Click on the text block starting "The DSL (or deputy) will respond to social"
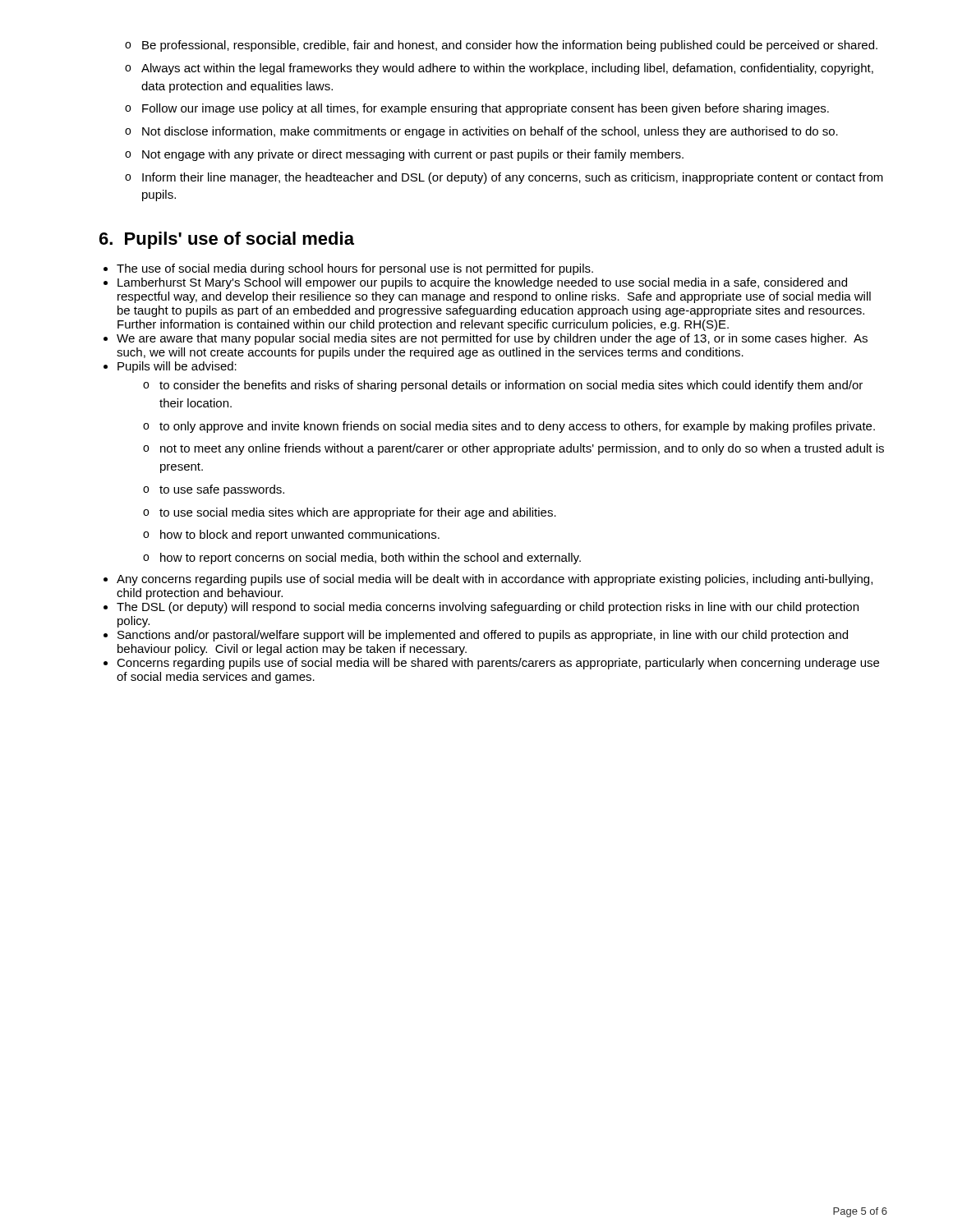This screenshot has width=953, height=1232. coord(502,613)
